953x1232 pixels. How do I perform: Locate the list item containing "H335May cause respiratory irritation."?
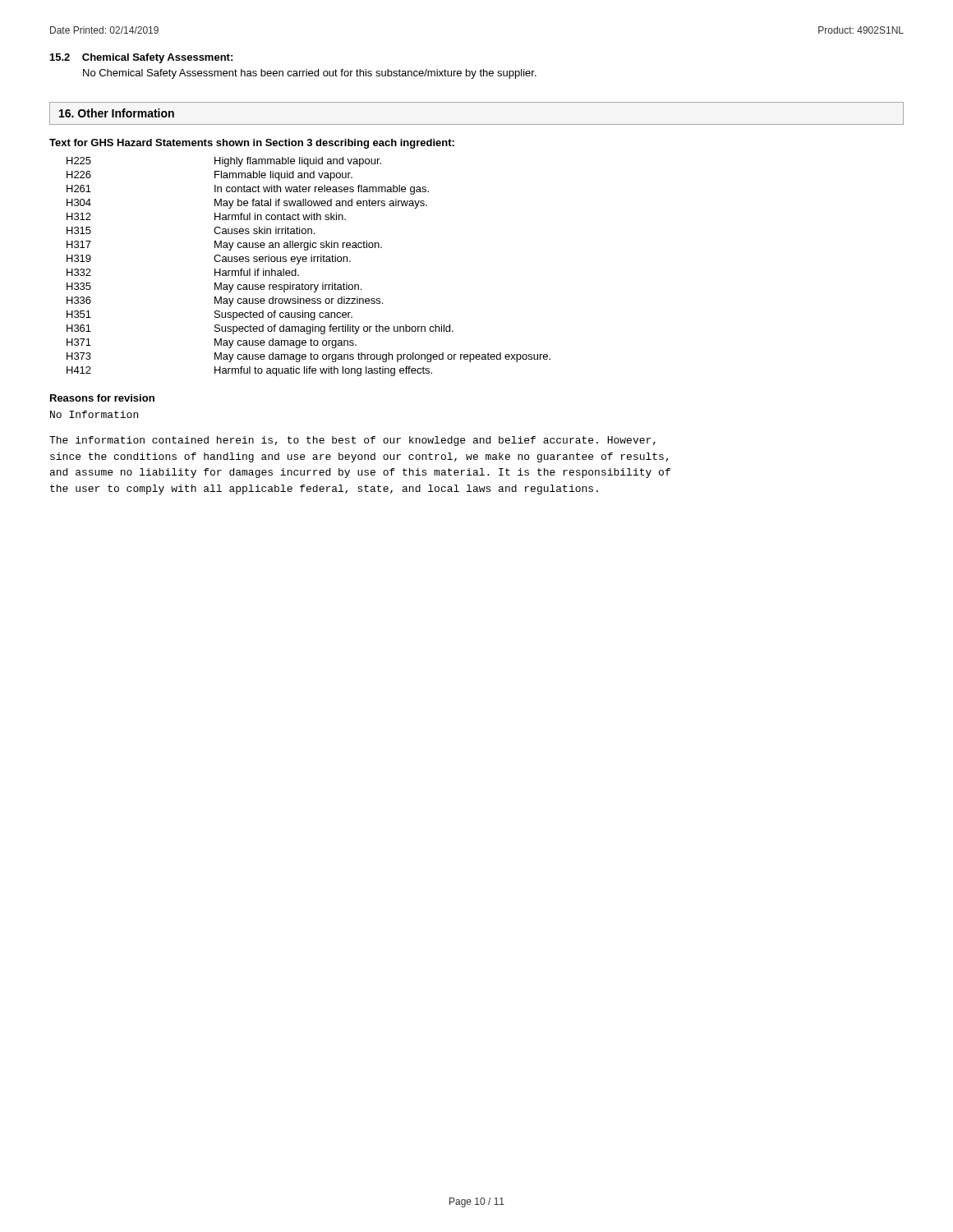[x=214, y=287]
